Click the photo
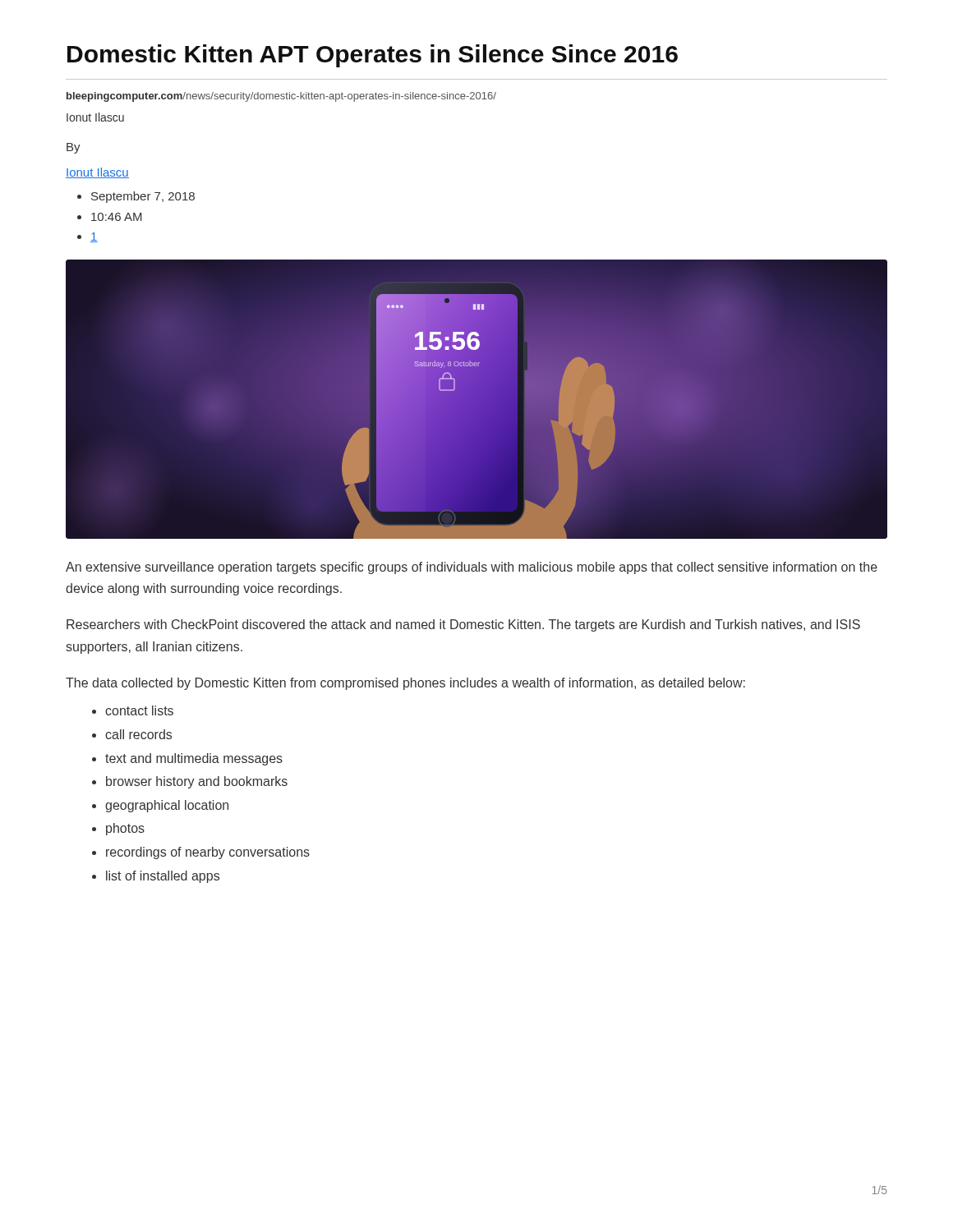Image resolution: width=953 pixels, height=1232 pixels. coord(476,399)
